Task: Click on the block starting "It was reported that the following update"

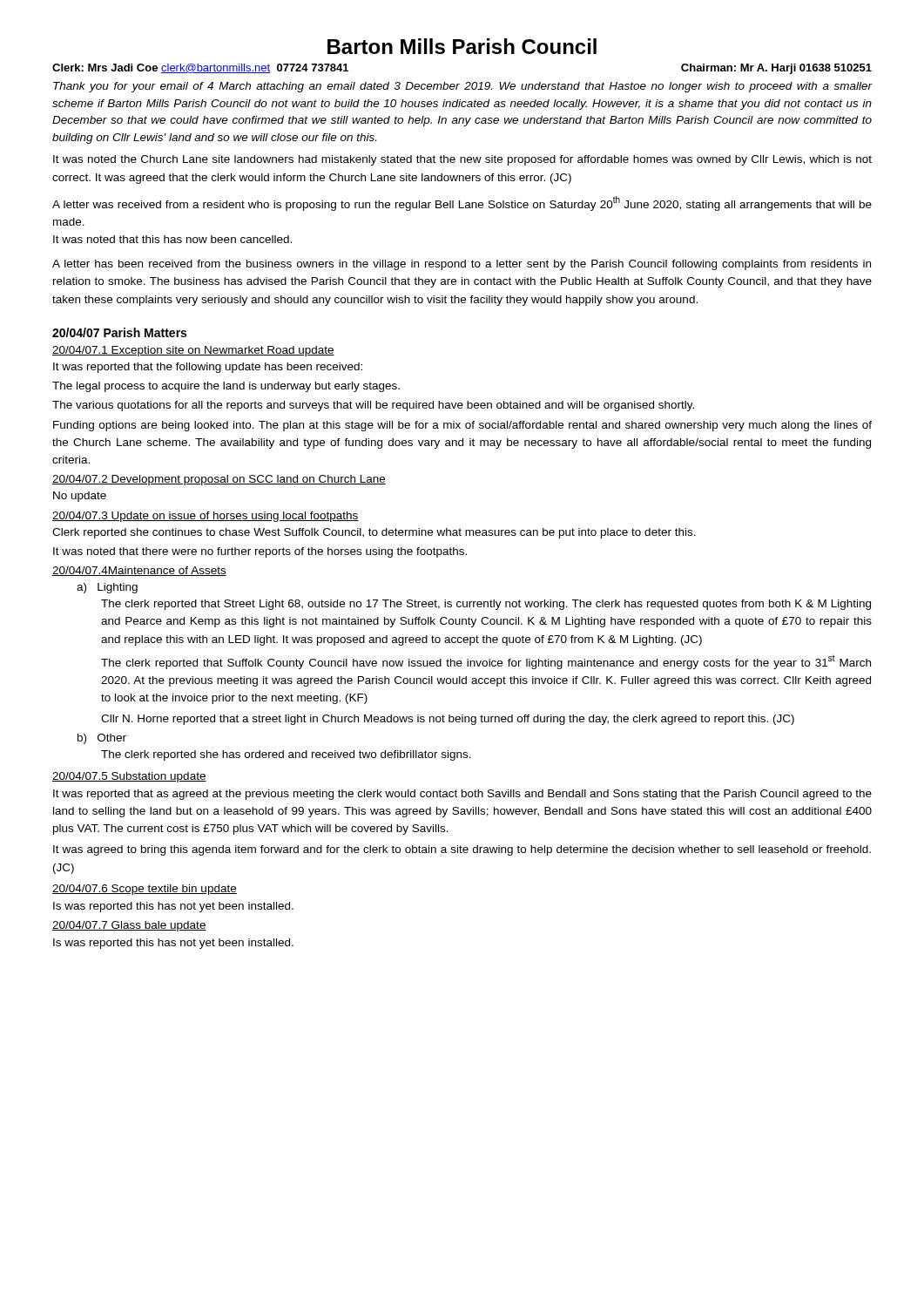Action: coord(208,366)
